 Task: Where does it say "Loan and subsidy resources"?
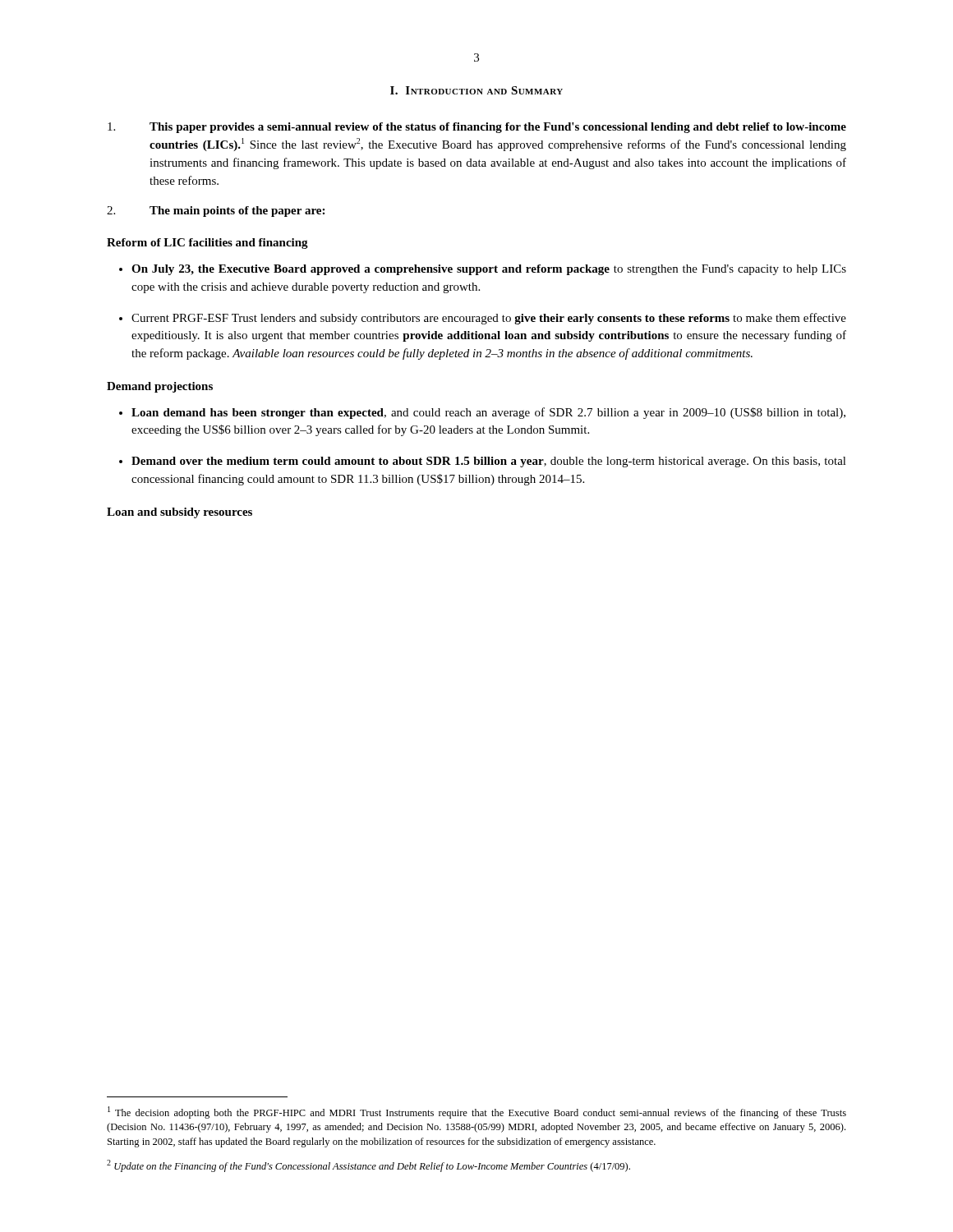click(180, 511)
